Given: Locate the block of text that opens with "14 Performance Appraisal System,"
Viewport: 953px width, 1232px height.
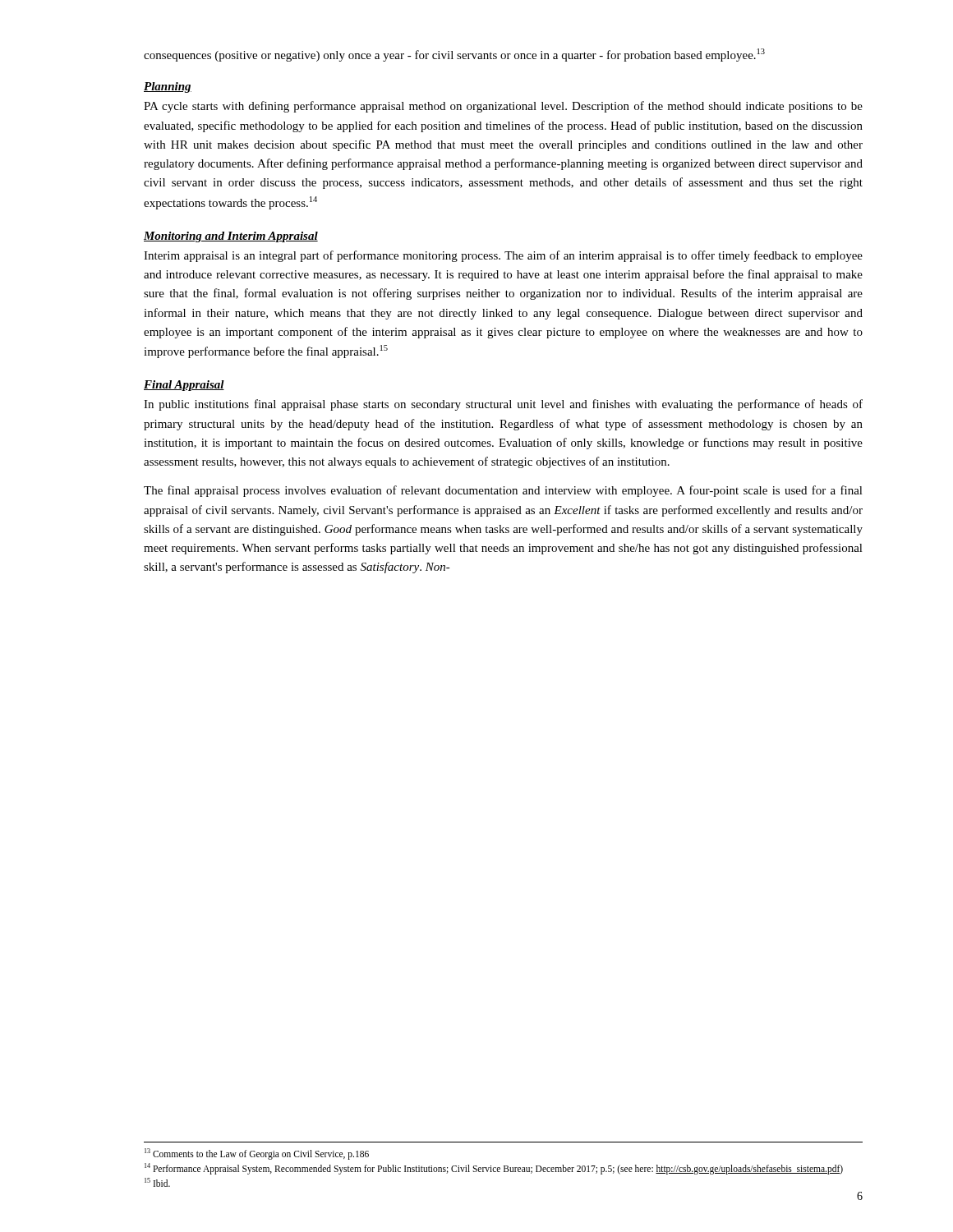Looking at the screenshot, I should pyautogui.click(x=493, y=1168).
